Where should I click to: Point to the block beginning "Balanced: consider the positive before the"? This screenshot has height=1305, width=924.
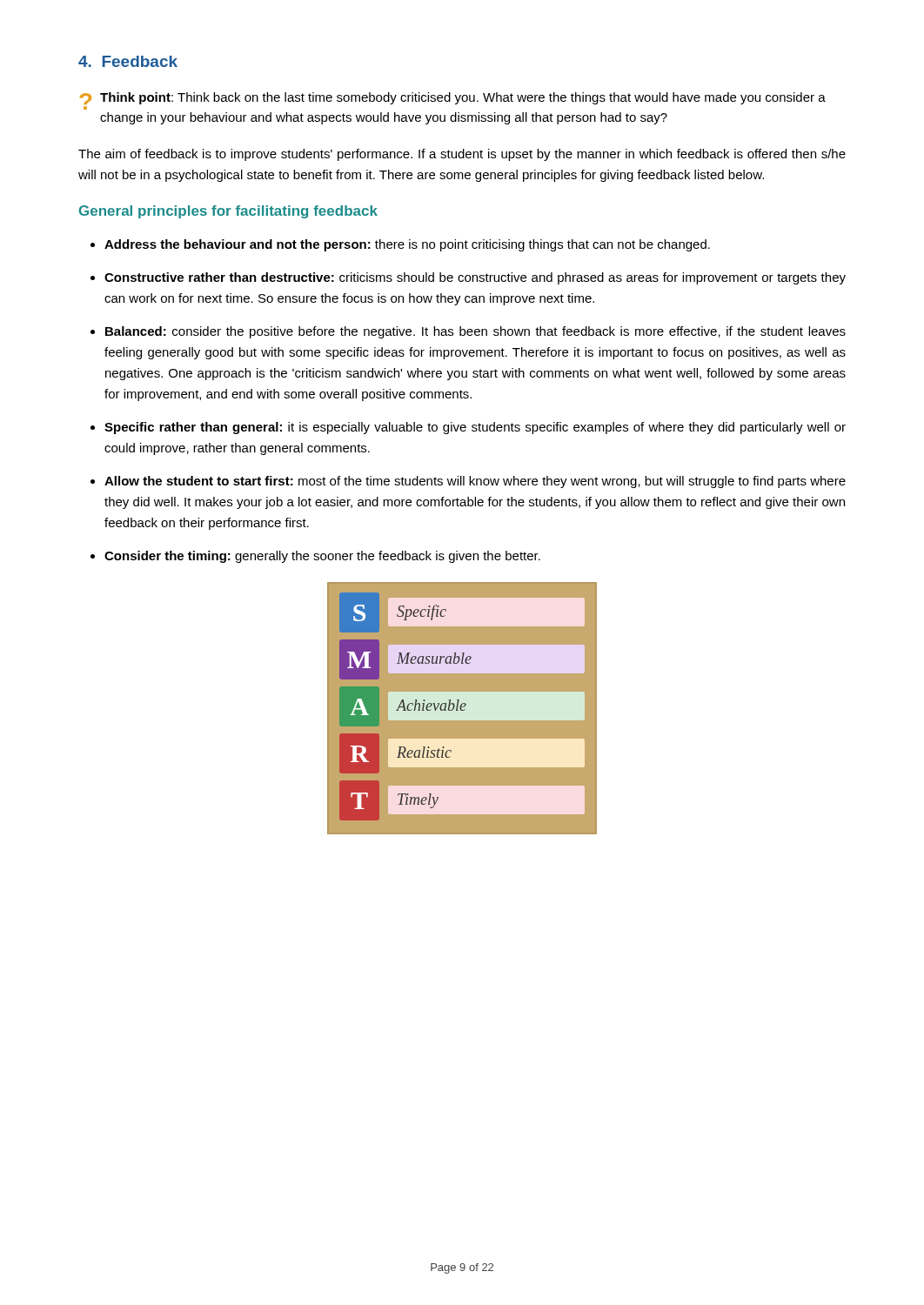pos(475,362)
